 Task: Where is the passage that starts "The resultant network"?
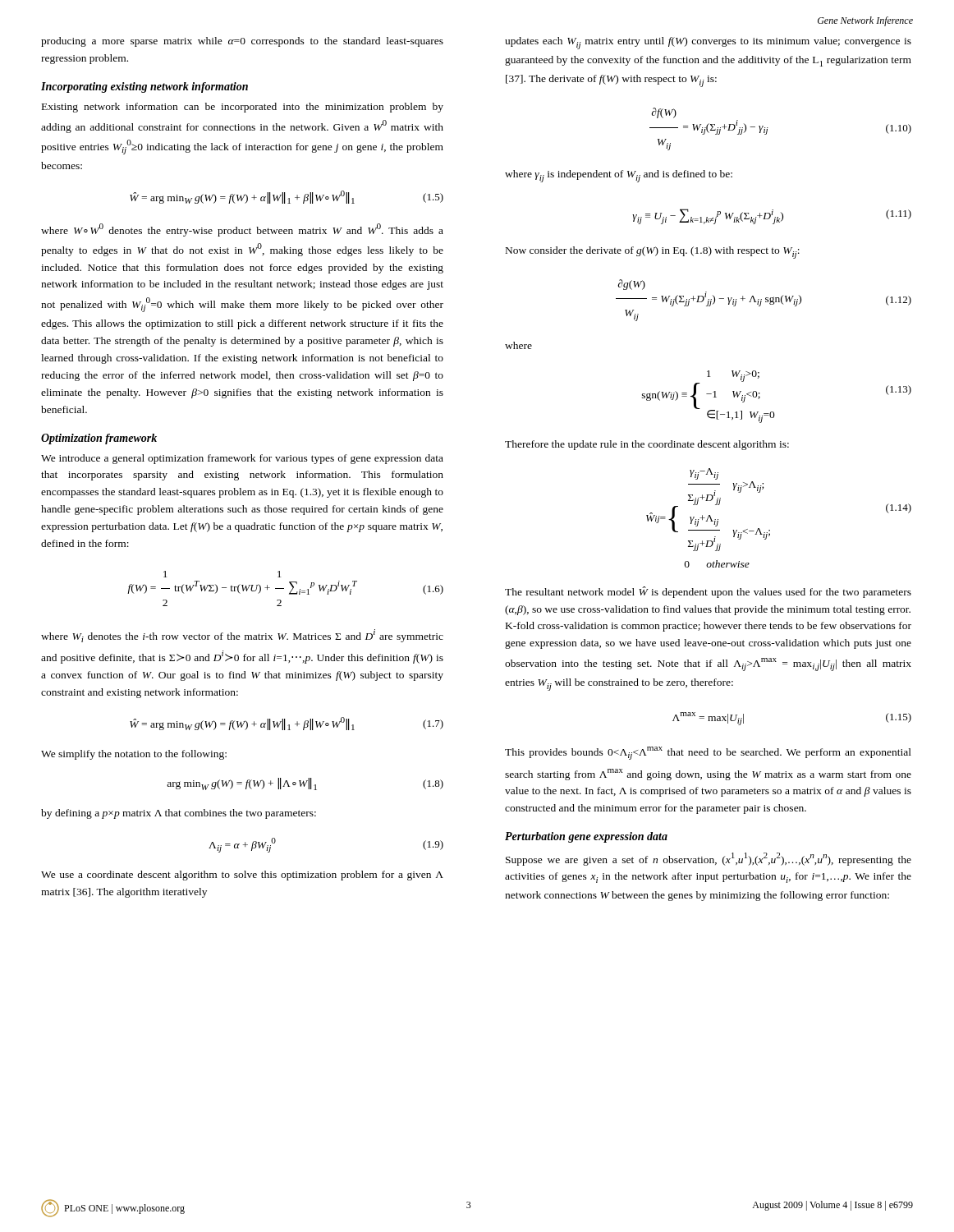coord(708,638)
